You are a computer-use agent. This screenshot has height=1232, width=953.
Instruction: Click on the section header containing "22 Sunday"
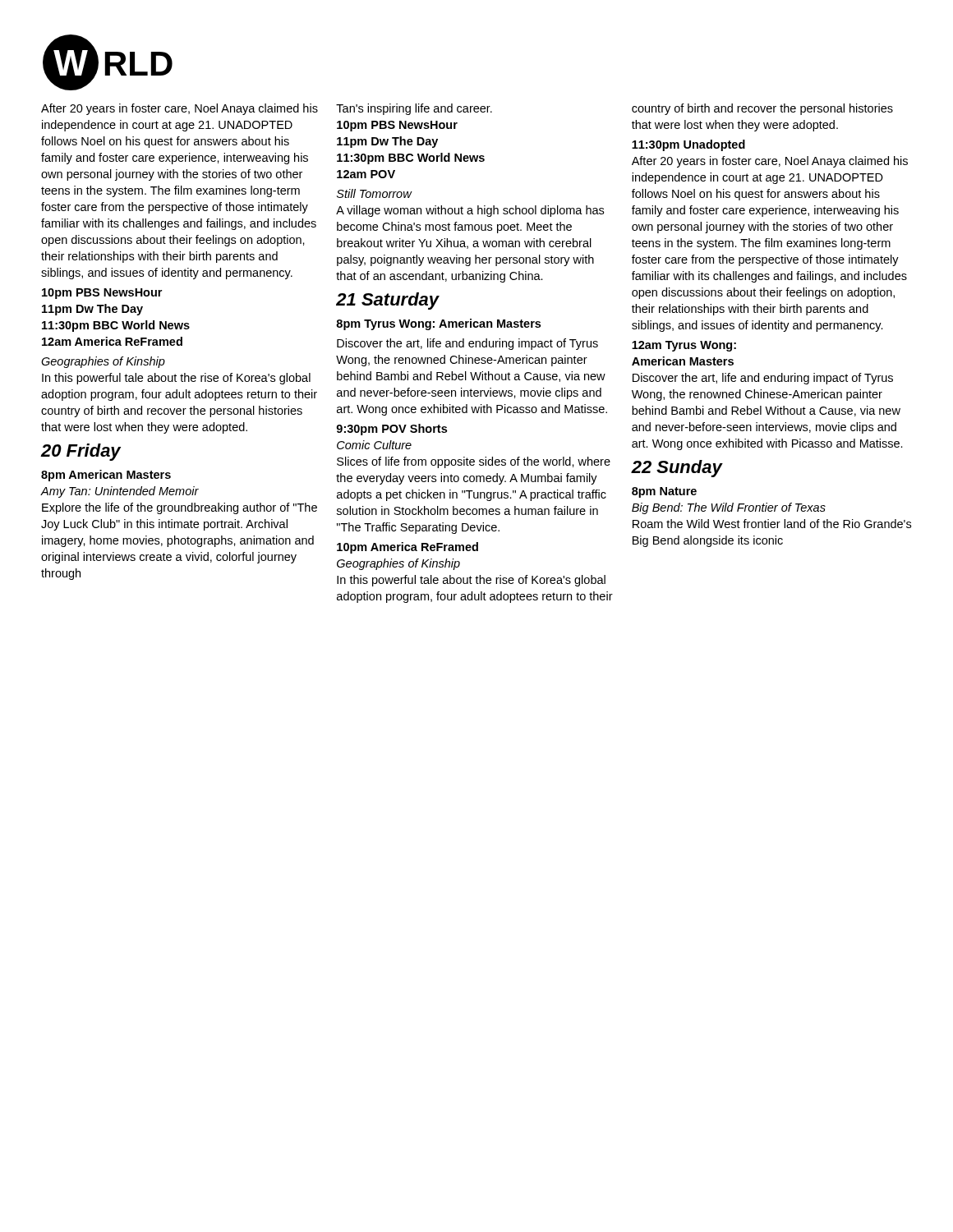[x=677, y=469]
